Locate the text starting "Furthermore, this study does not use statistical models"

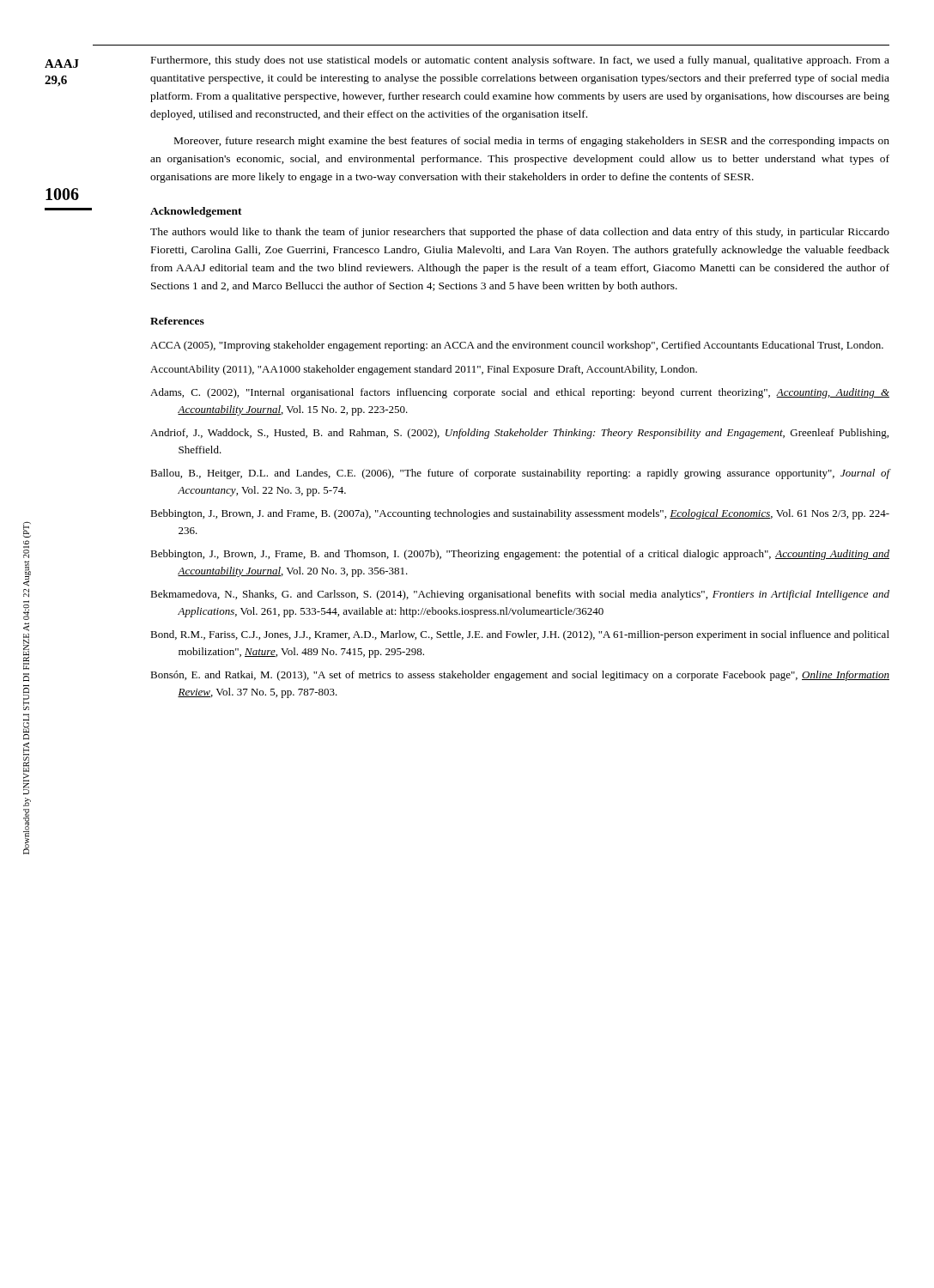(520, 87)
